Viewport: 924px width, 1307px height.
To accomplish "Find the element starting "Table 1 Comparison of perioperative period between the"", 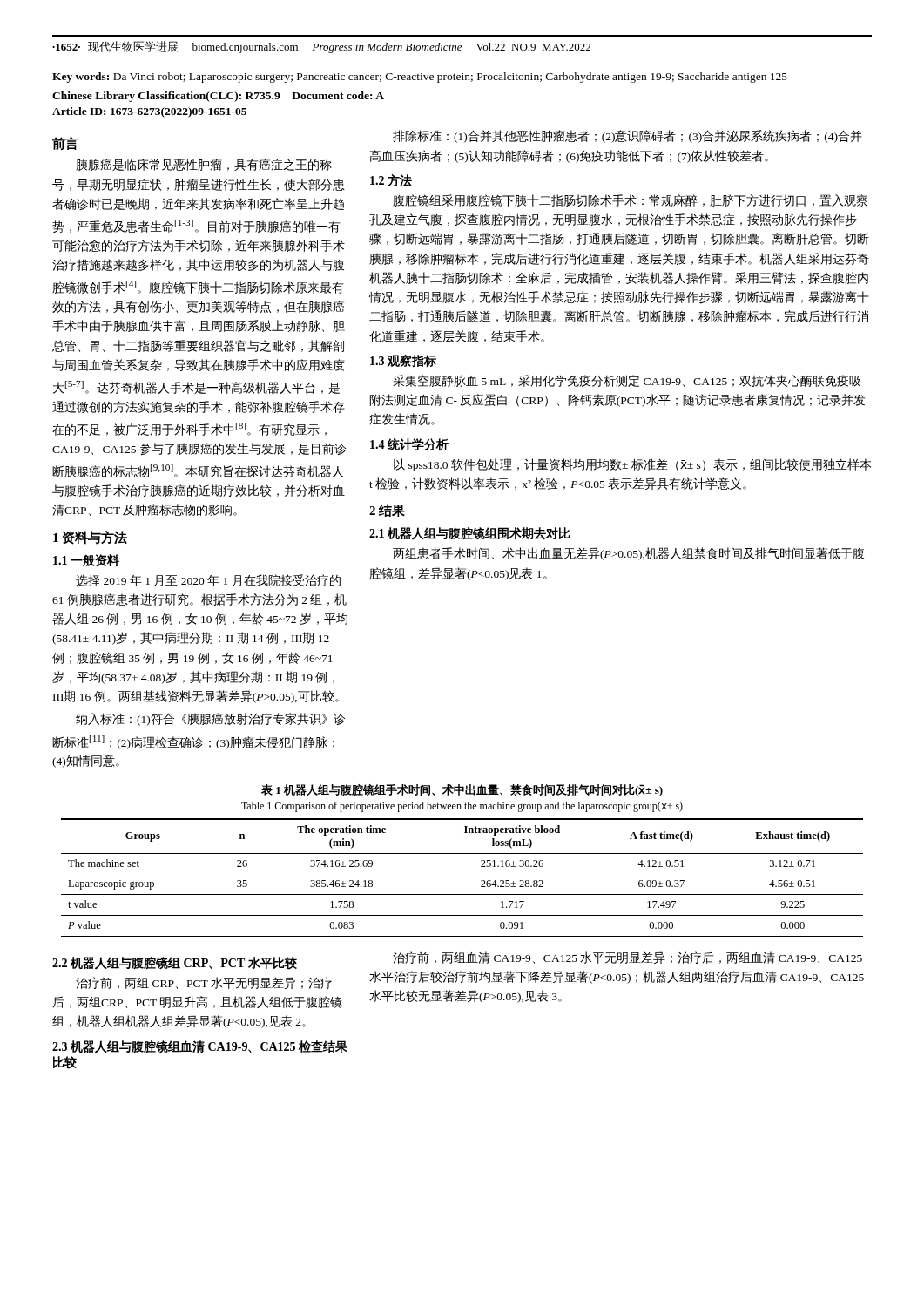I will tap(462, 806).
